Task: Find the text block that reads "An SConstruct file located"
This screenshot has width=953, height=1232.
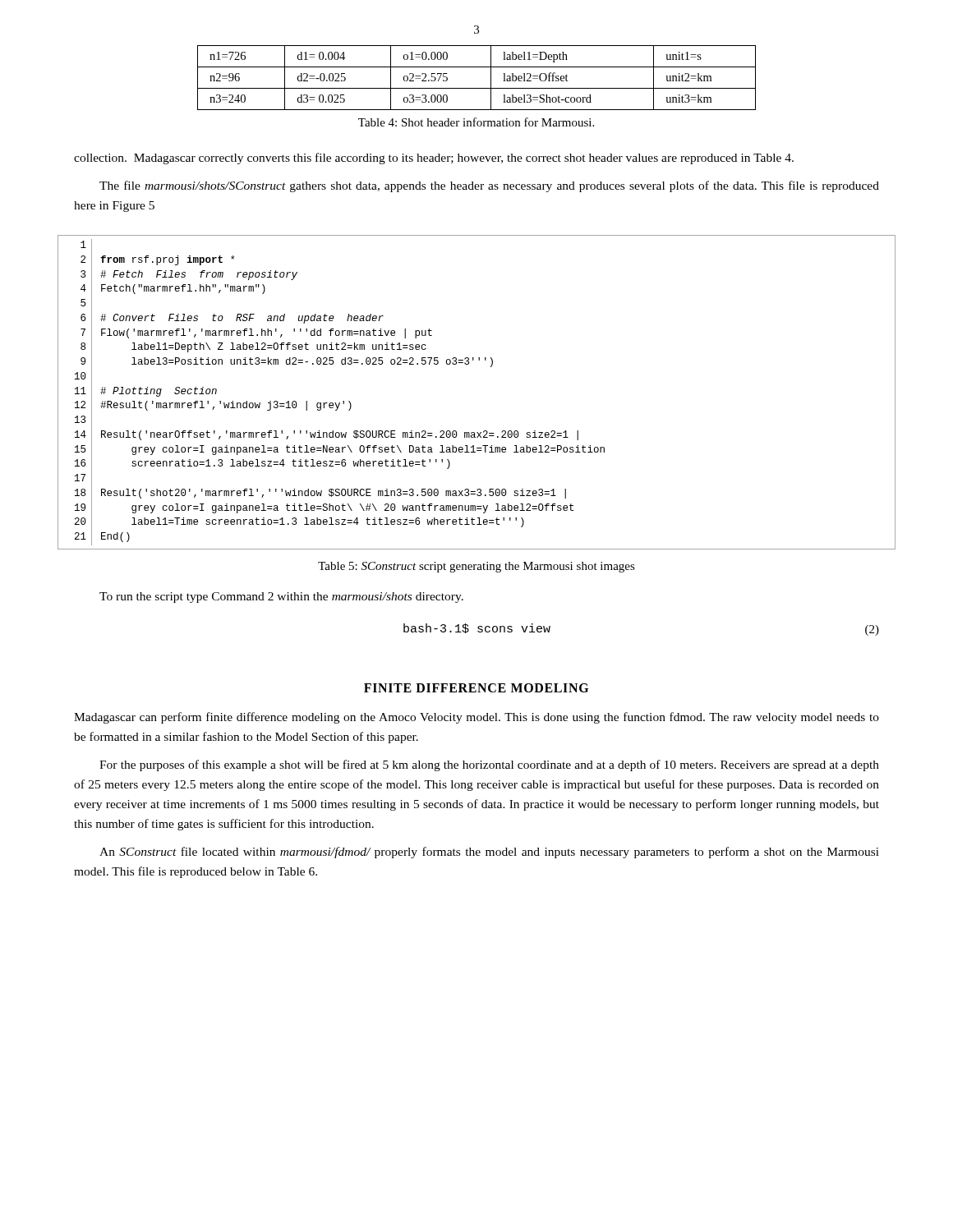Action: [x=476, y=861]
